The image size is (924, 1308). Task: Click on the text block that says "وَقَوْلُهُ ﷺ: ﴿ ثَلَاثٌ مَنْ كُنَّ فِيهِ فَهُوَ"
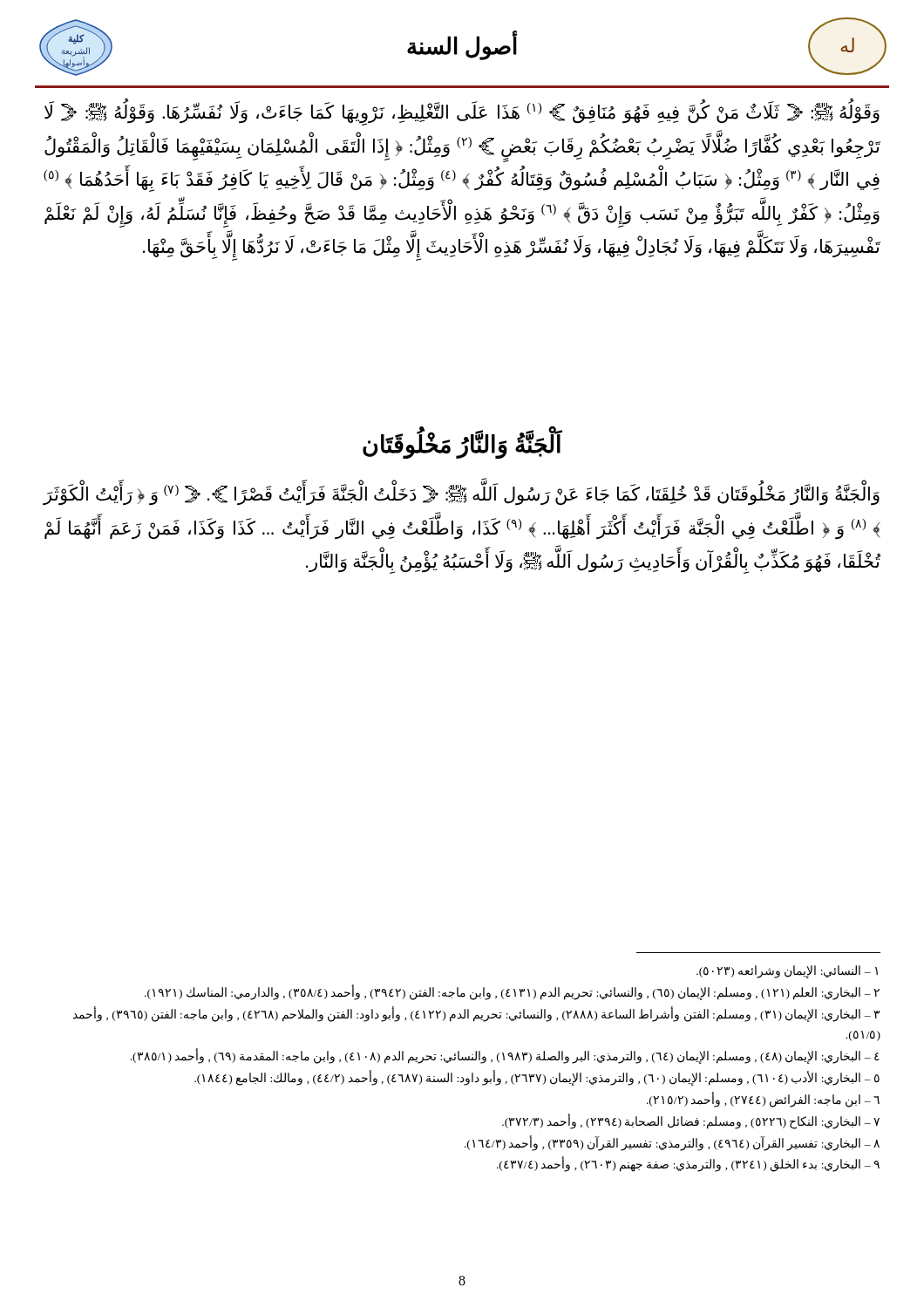(462, 178)
